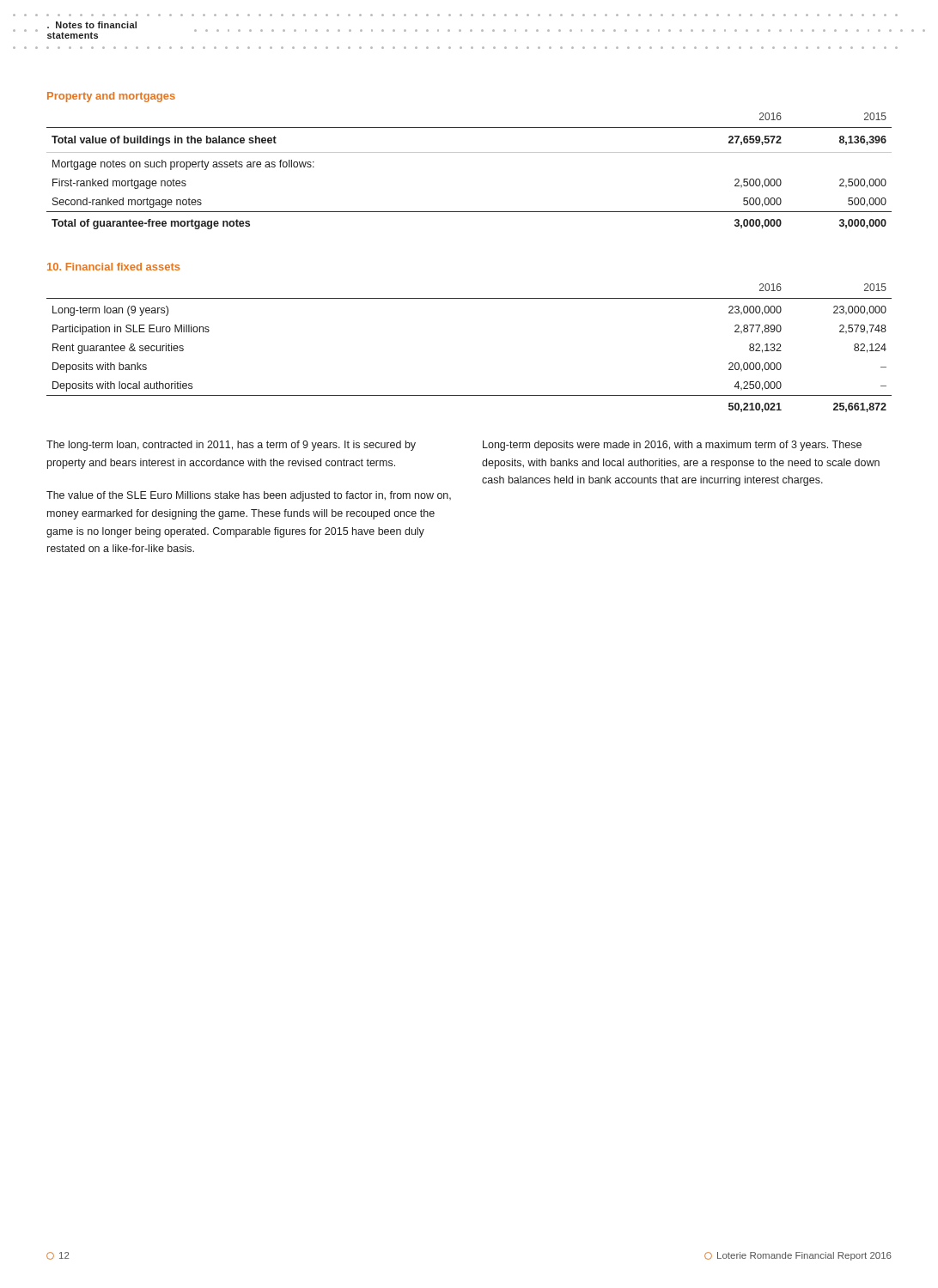938x1288 pixels.
Task: Find the block on this page that starts "Long-term deposits were made in 2016, with a"
Action: click(681, 463)
